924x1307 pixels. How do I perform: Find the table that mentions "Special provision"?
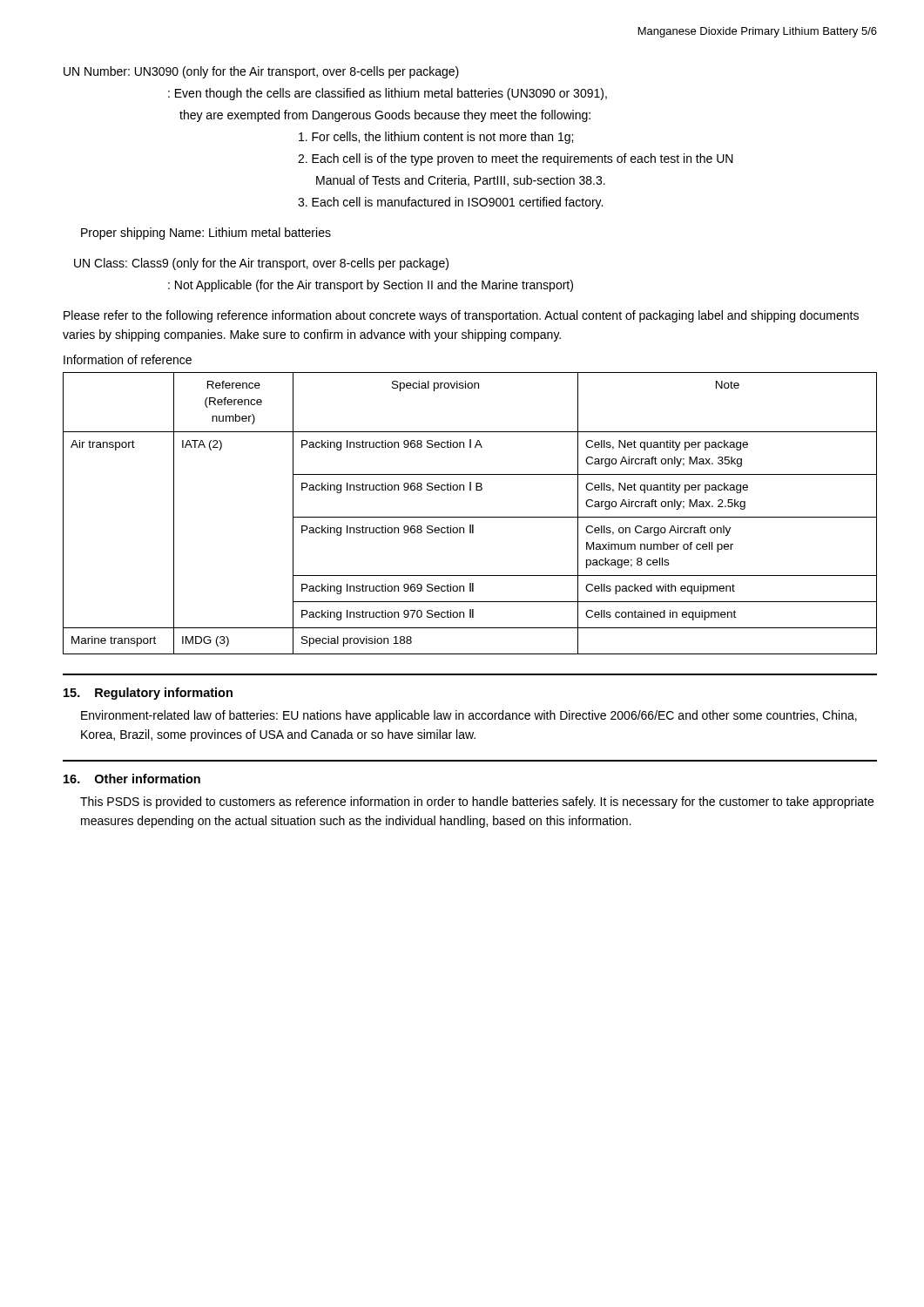click(470, 513)
